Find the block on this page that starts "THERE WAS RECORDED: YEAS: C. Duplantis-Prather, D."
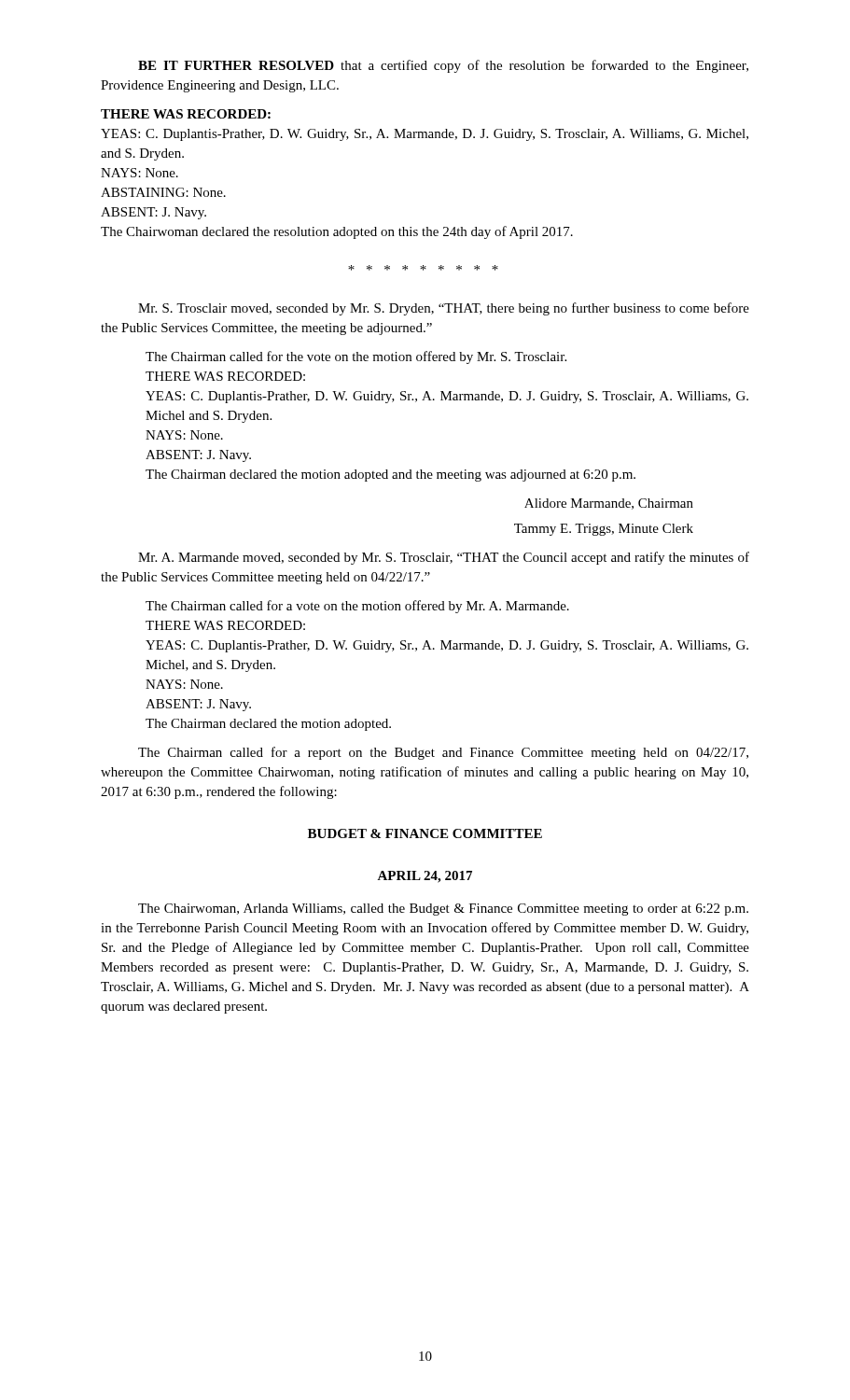Viewport: 850px width, 1400px height. (x=186, y=114)
